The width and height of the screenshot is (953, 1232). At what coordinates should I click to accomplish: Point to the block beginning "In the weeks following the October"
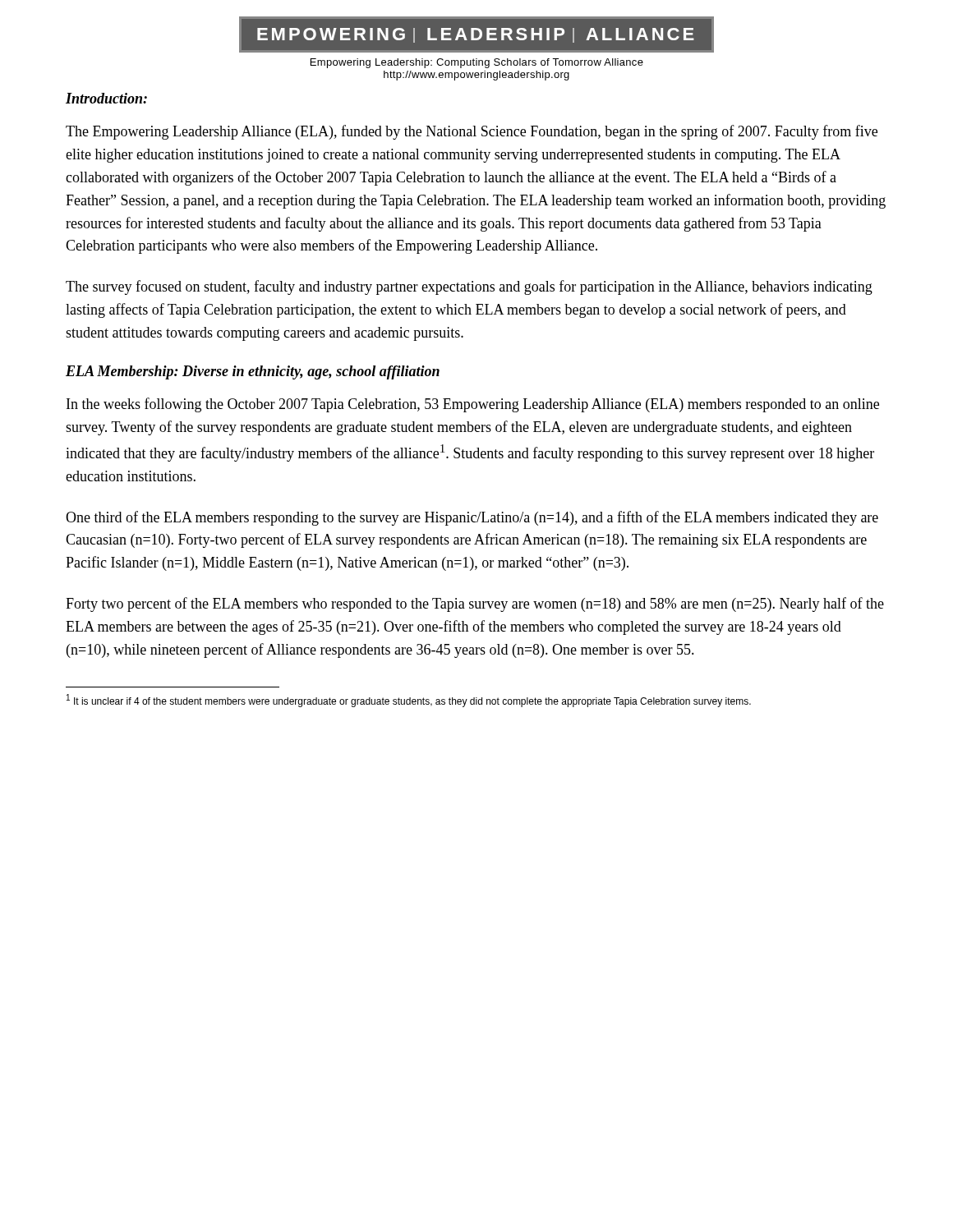473,440
